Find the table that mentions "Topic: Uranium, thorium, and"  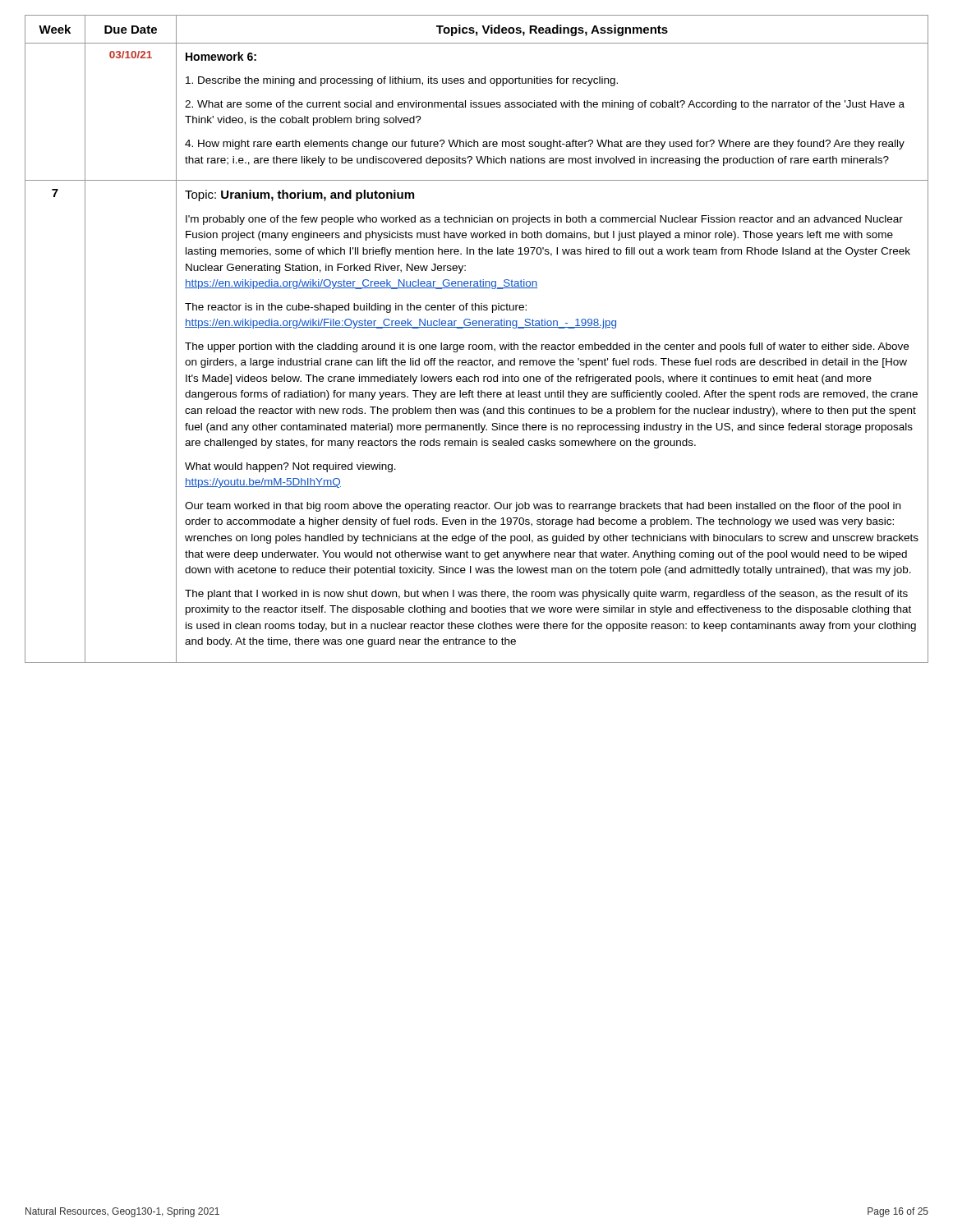552,421
